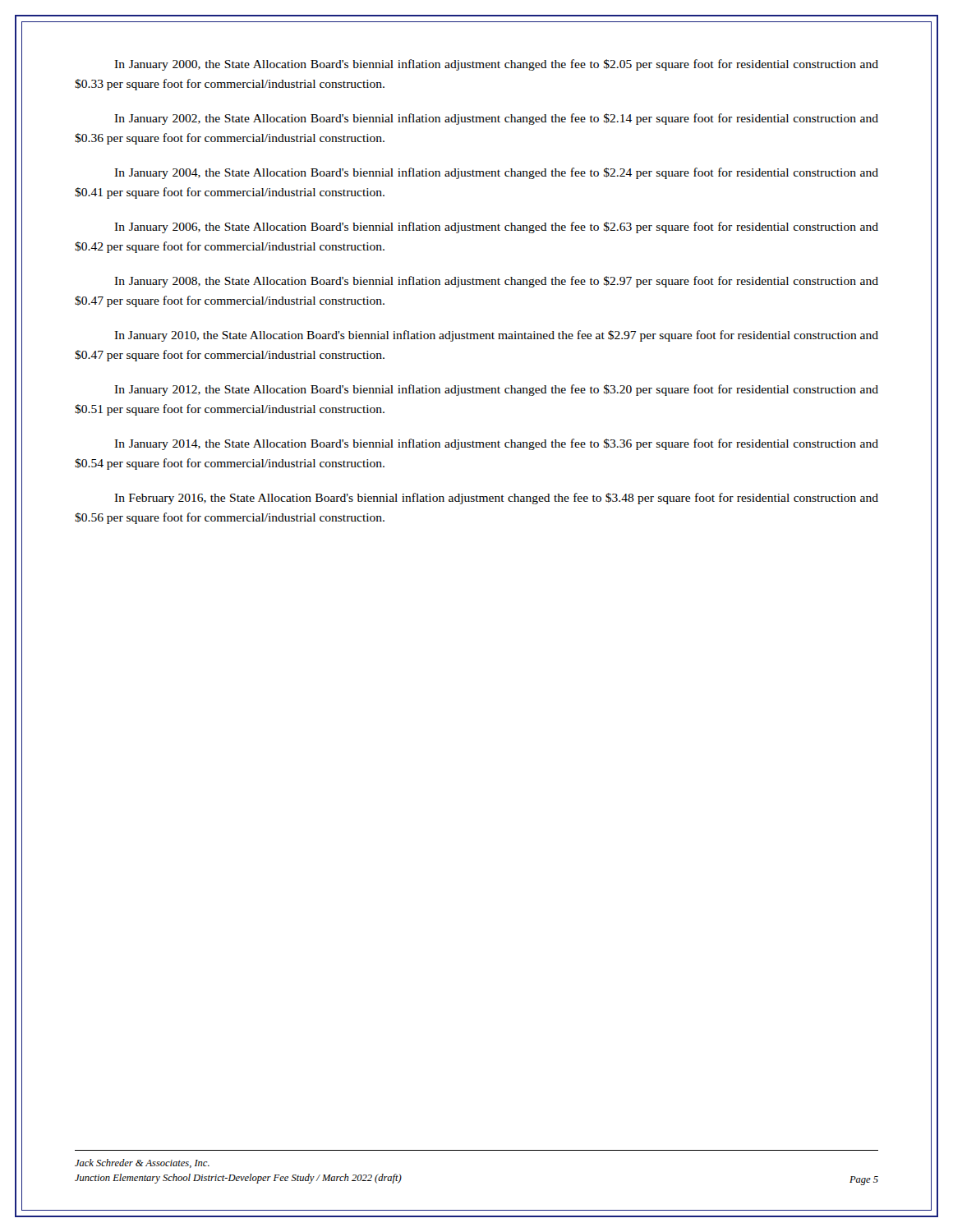Where is the passage that starts "In January 2006, the State Allocation"?

(476, 236)
